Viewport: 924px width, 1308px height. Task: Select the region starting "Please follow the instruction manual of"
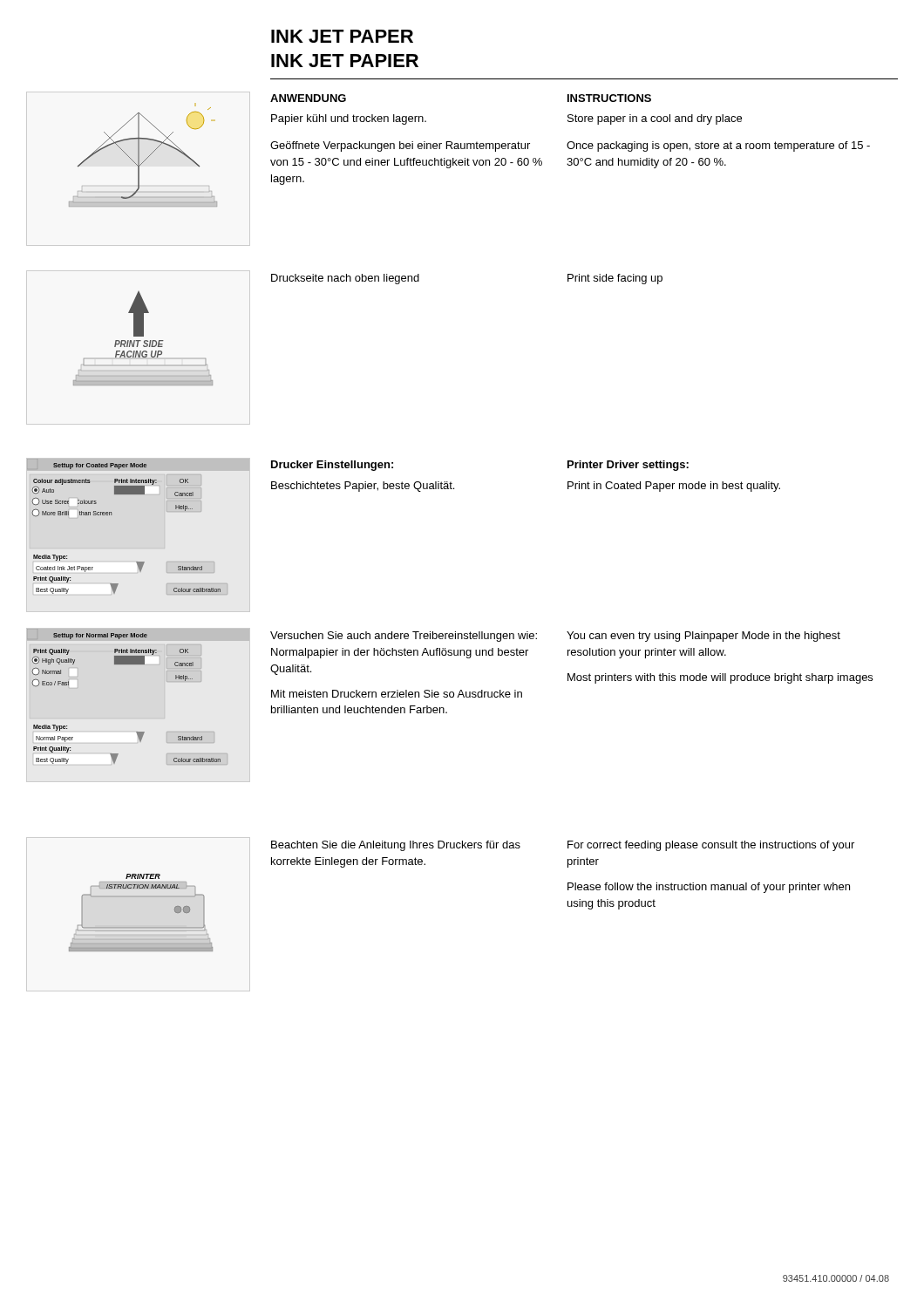pos(709,894)
